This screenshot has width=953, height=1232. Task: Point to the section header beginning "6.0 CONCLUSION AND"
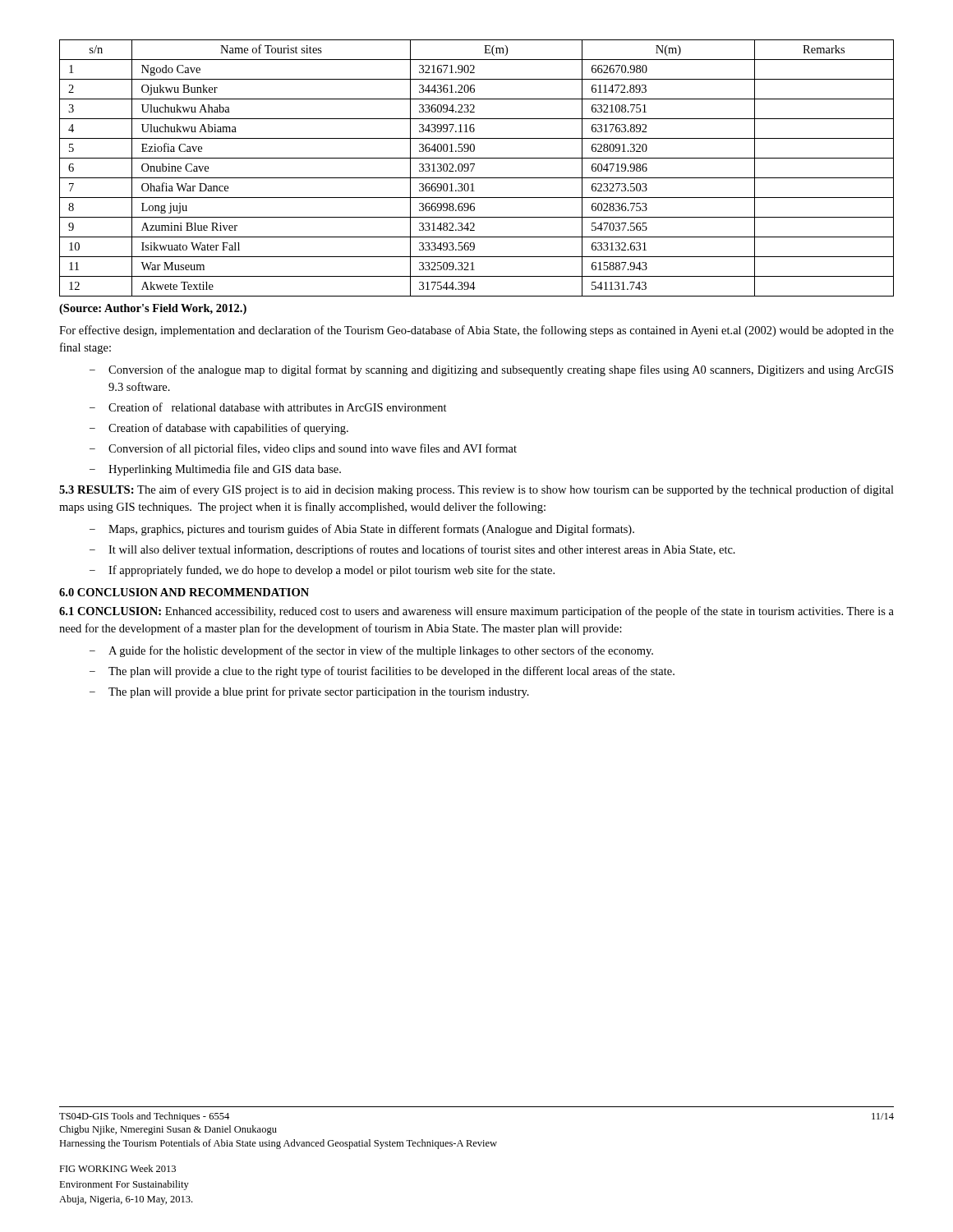pos(184,592)
